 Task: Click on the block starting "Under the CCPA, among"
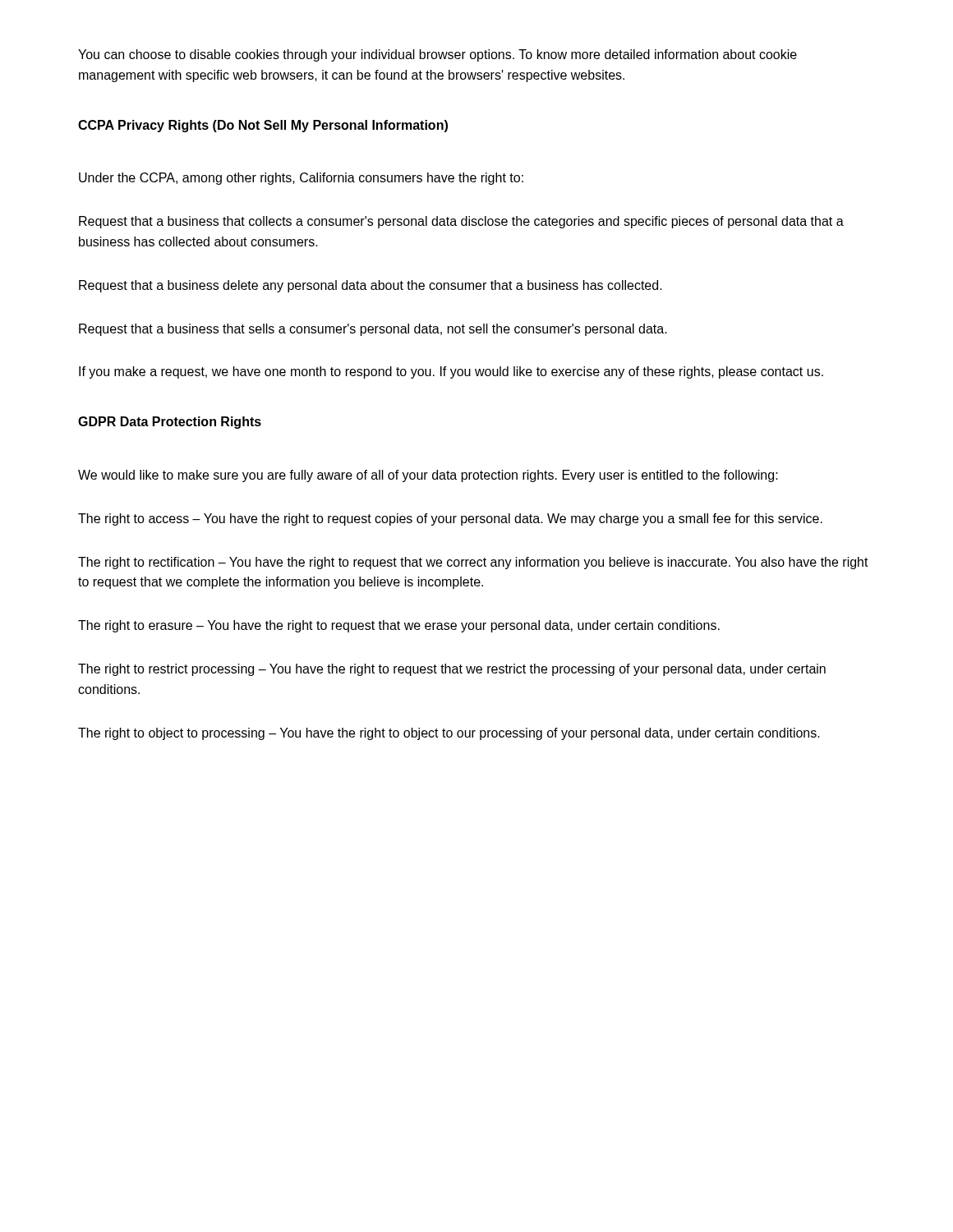pos(301,178)
